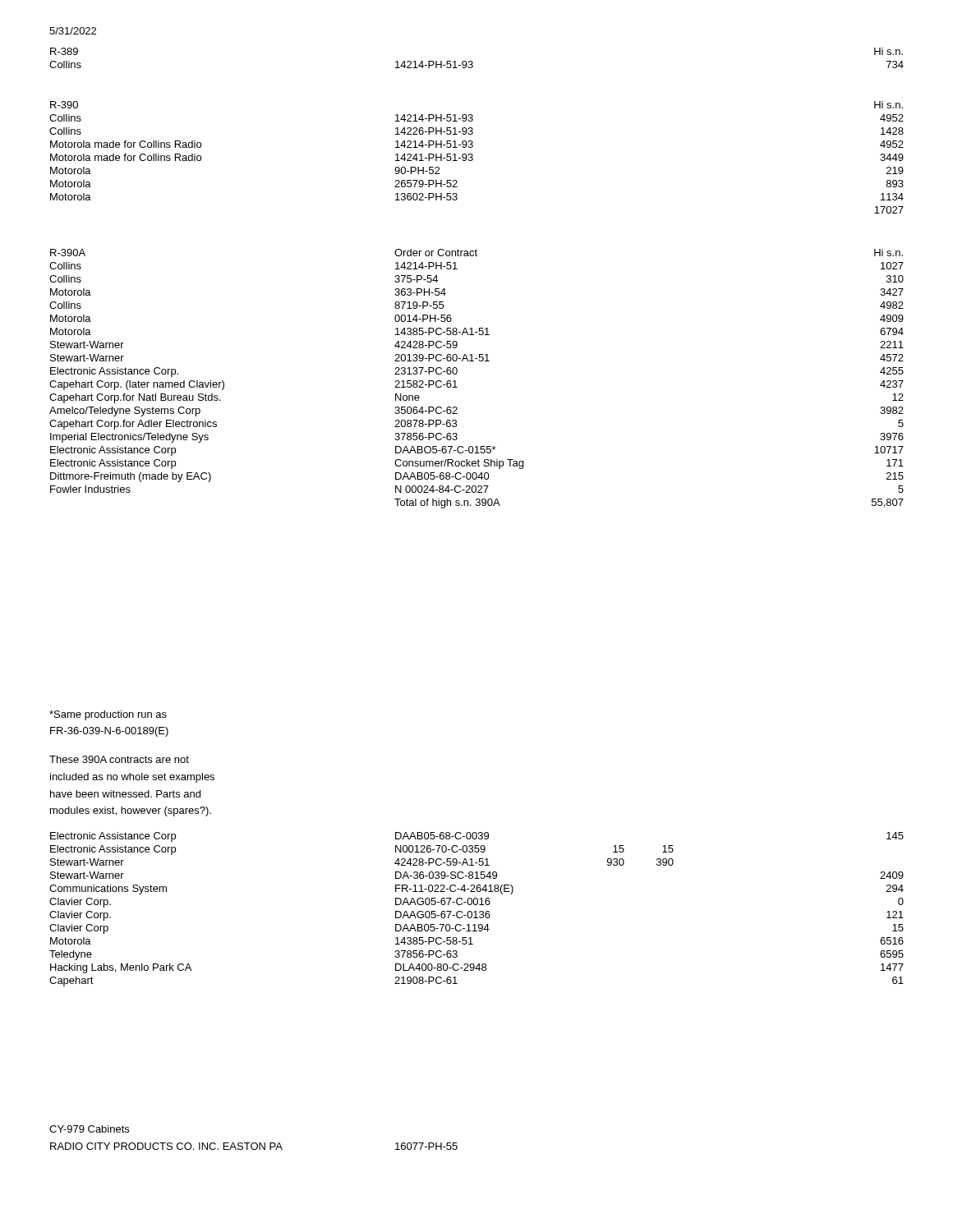
Task: Navigate to the text starting "Same production run as FR-36-039-N-6-00189(E)"
Action: [x=109, y=722]
